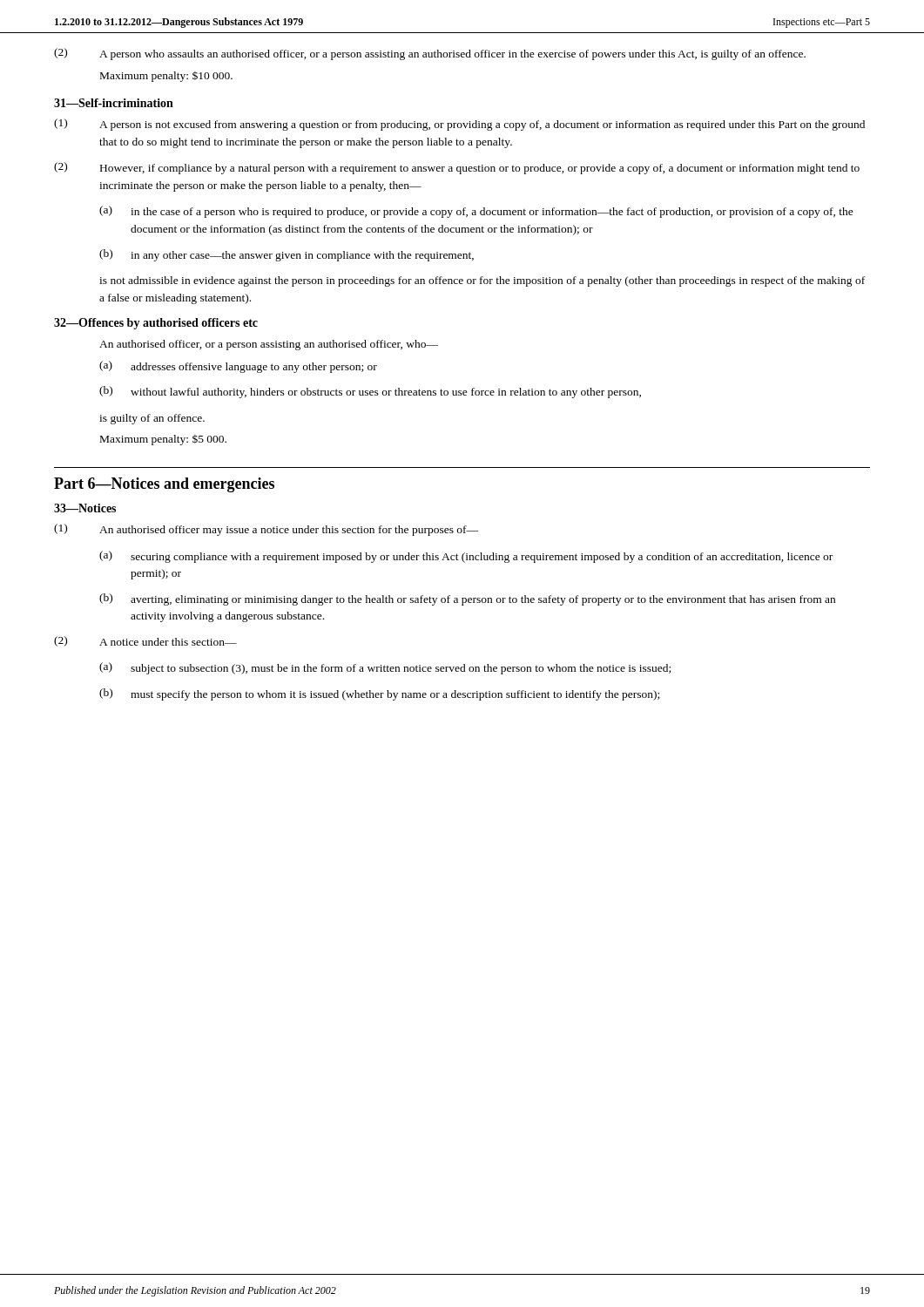Navigate to the text starting "is guilty of"

pyautogui.click(x=152, y=419)
